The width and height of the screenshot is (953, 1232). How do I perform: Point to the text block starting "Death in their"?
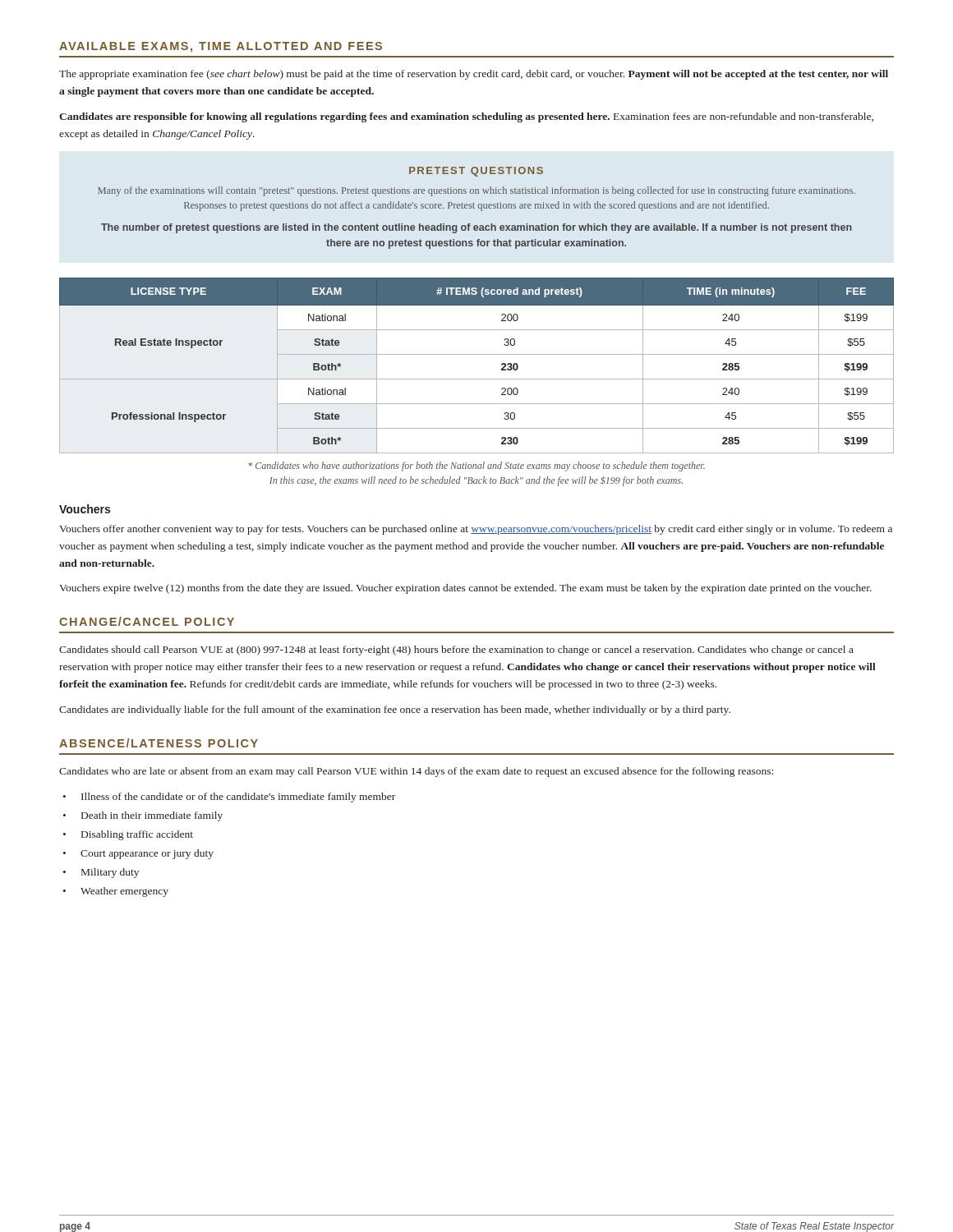tap(152, 815)
